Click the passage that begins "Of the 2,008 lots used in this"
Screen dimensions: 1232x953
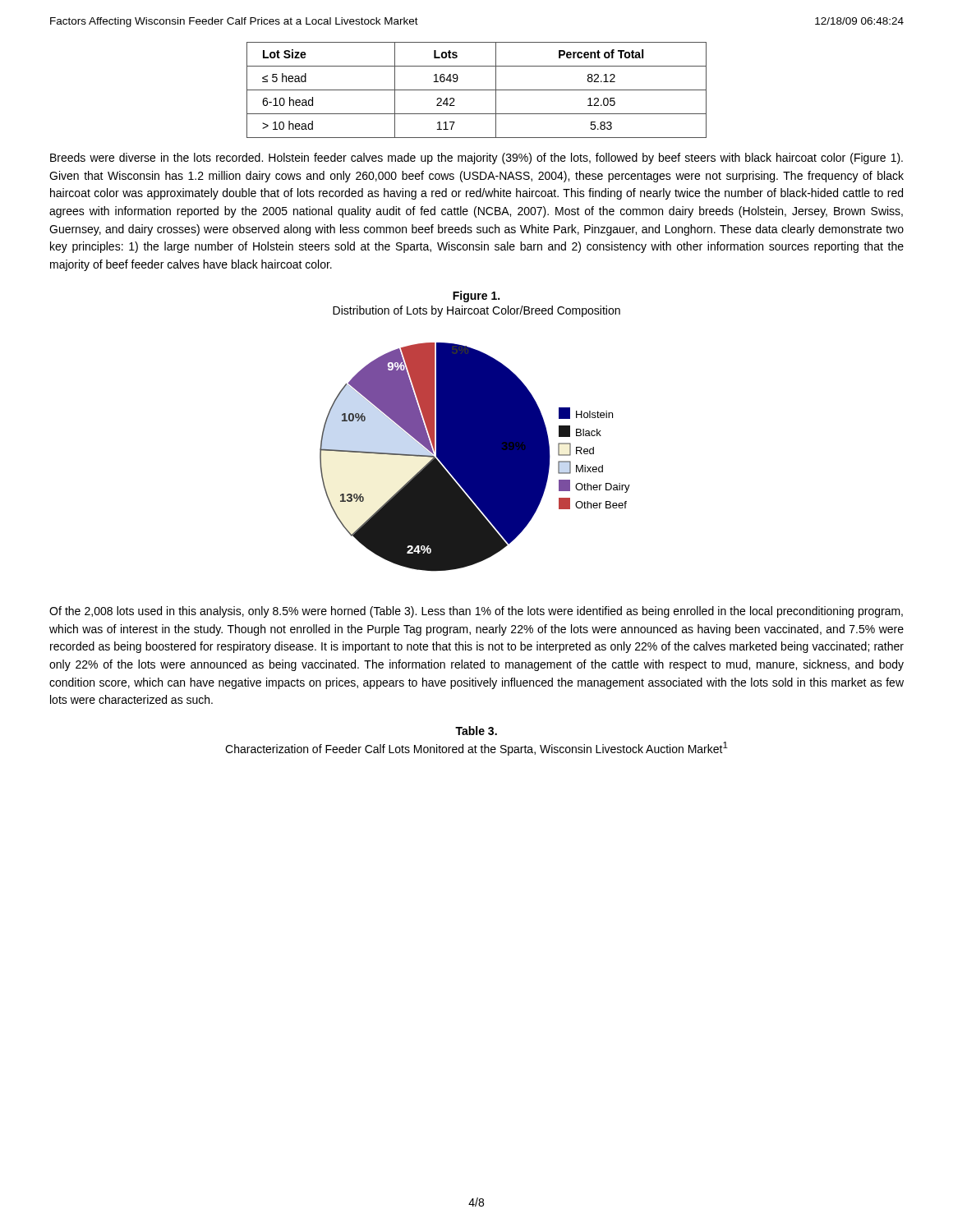click(x=476, y=655)
